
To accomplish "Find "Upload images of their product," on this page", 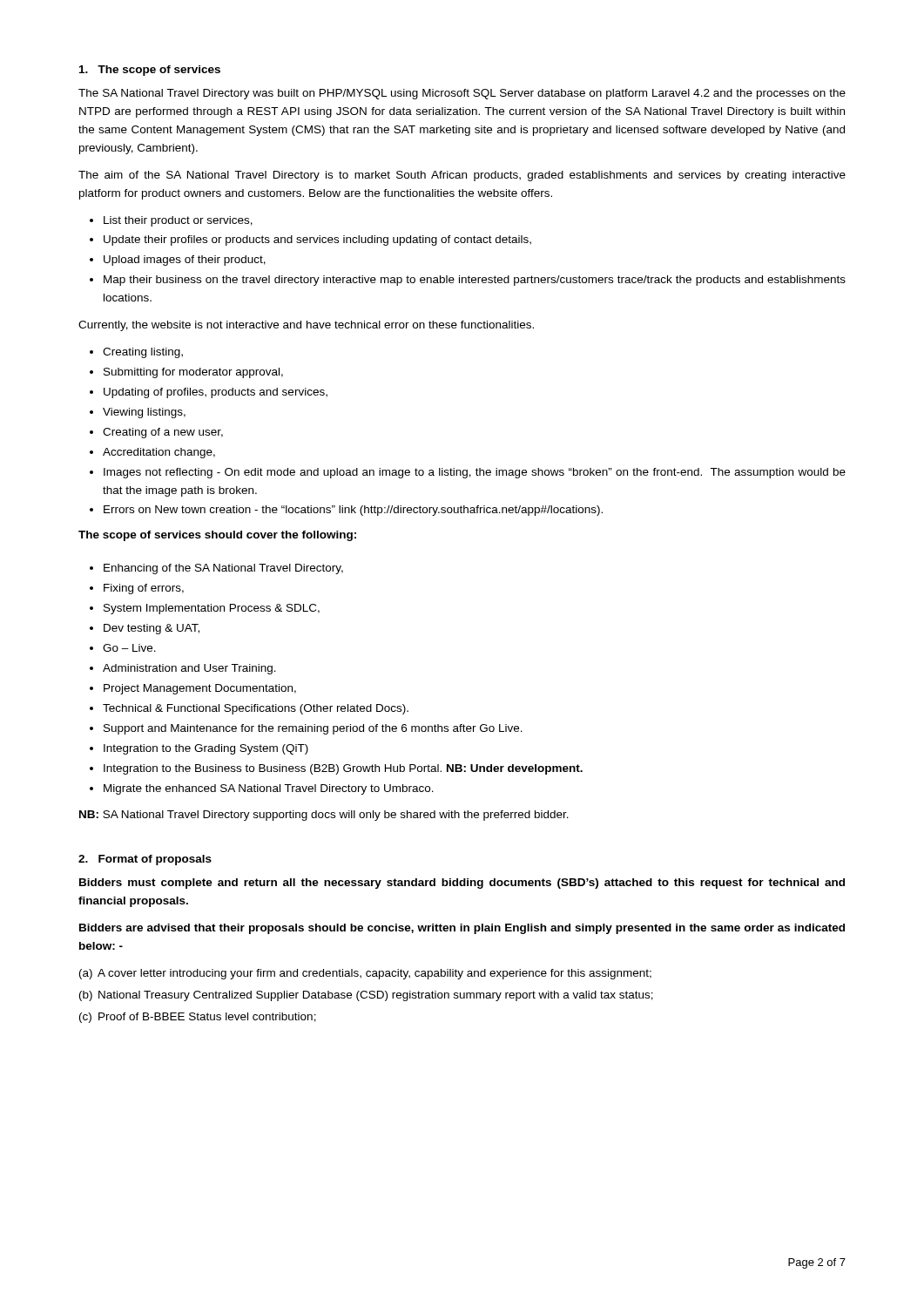I will tap(184, 260).
